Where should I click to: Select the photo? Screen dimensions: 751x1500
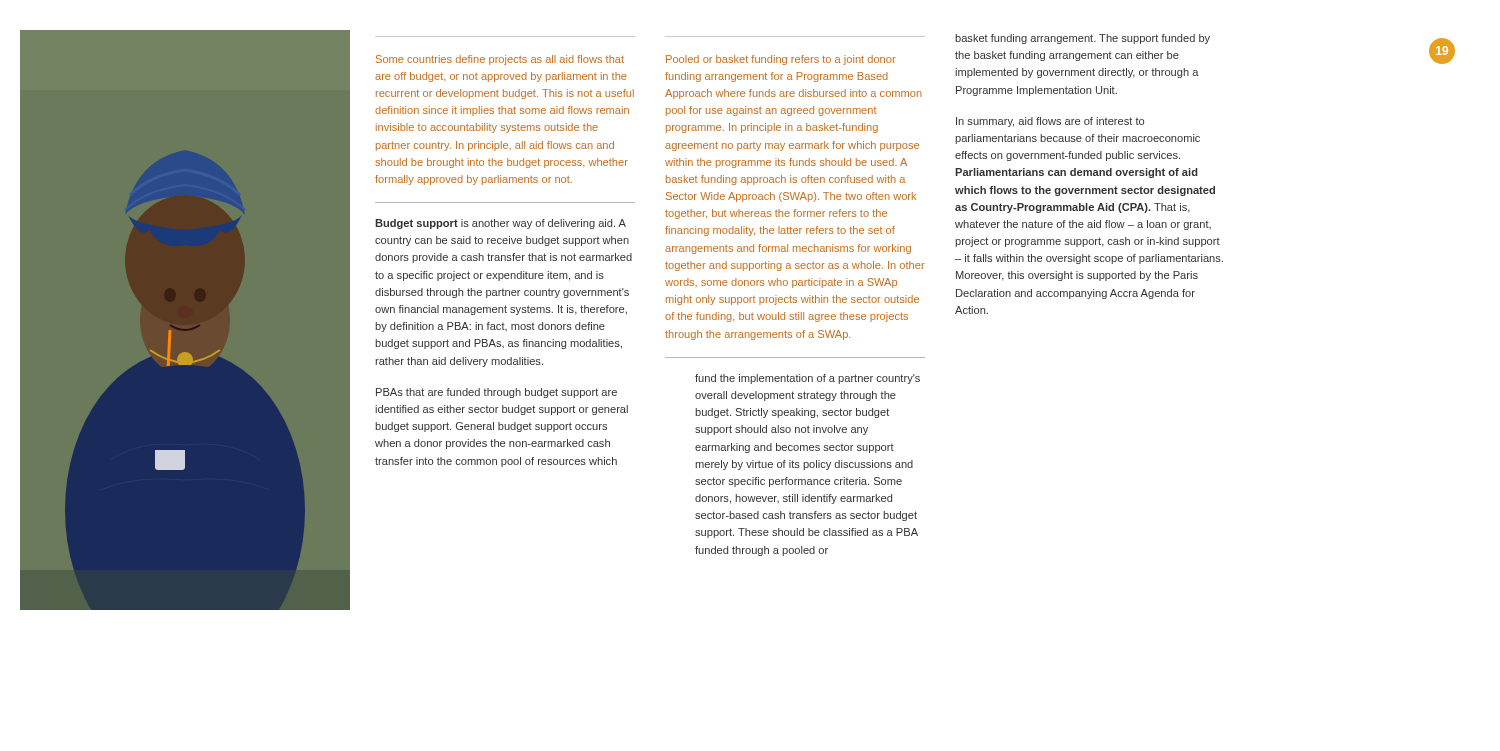pyautogui.click(x=185, y=320)
